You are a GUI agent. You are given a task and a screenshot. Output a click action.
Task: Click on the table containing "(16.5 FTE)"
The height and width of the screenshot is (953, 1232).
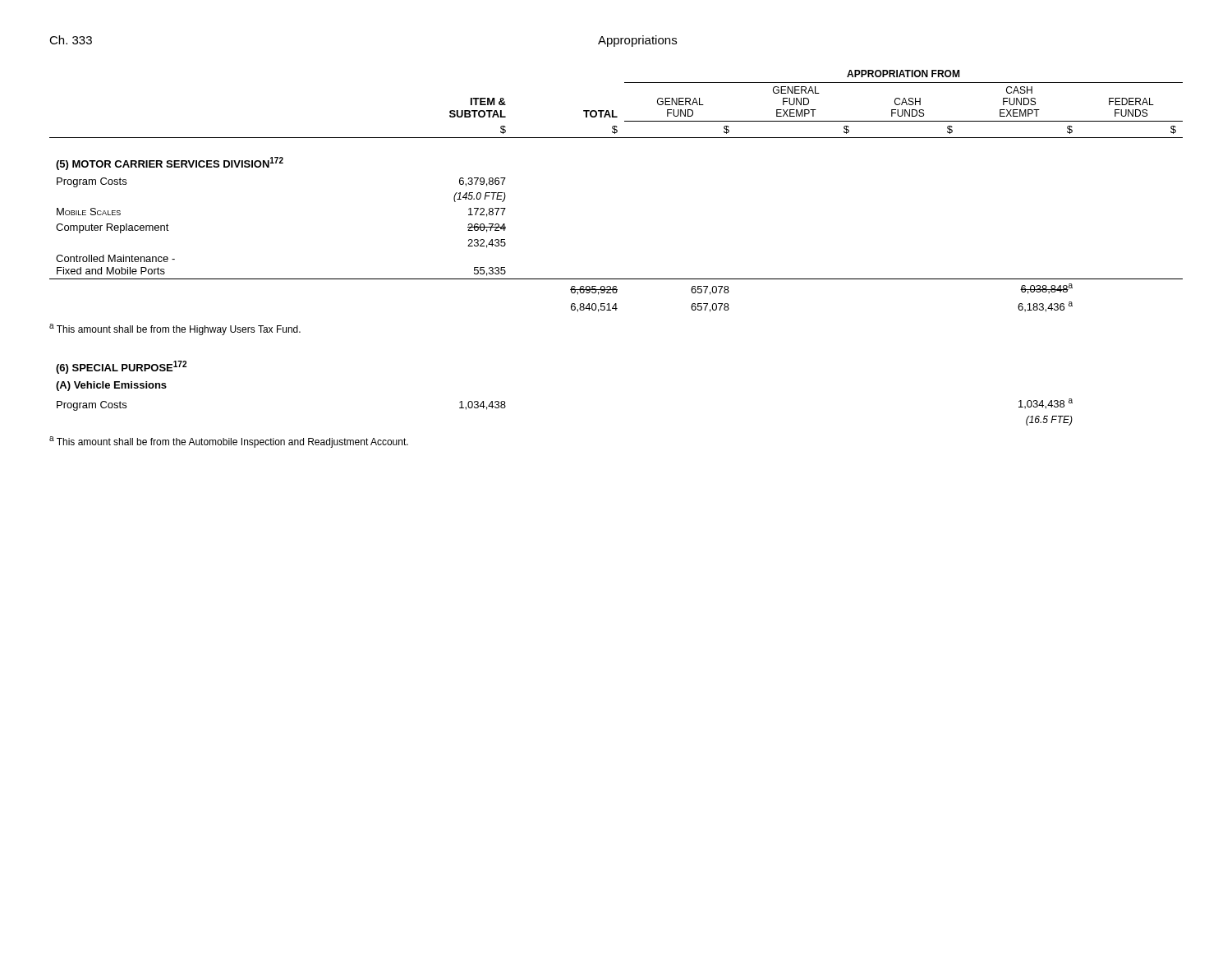[x=616, y=389]
